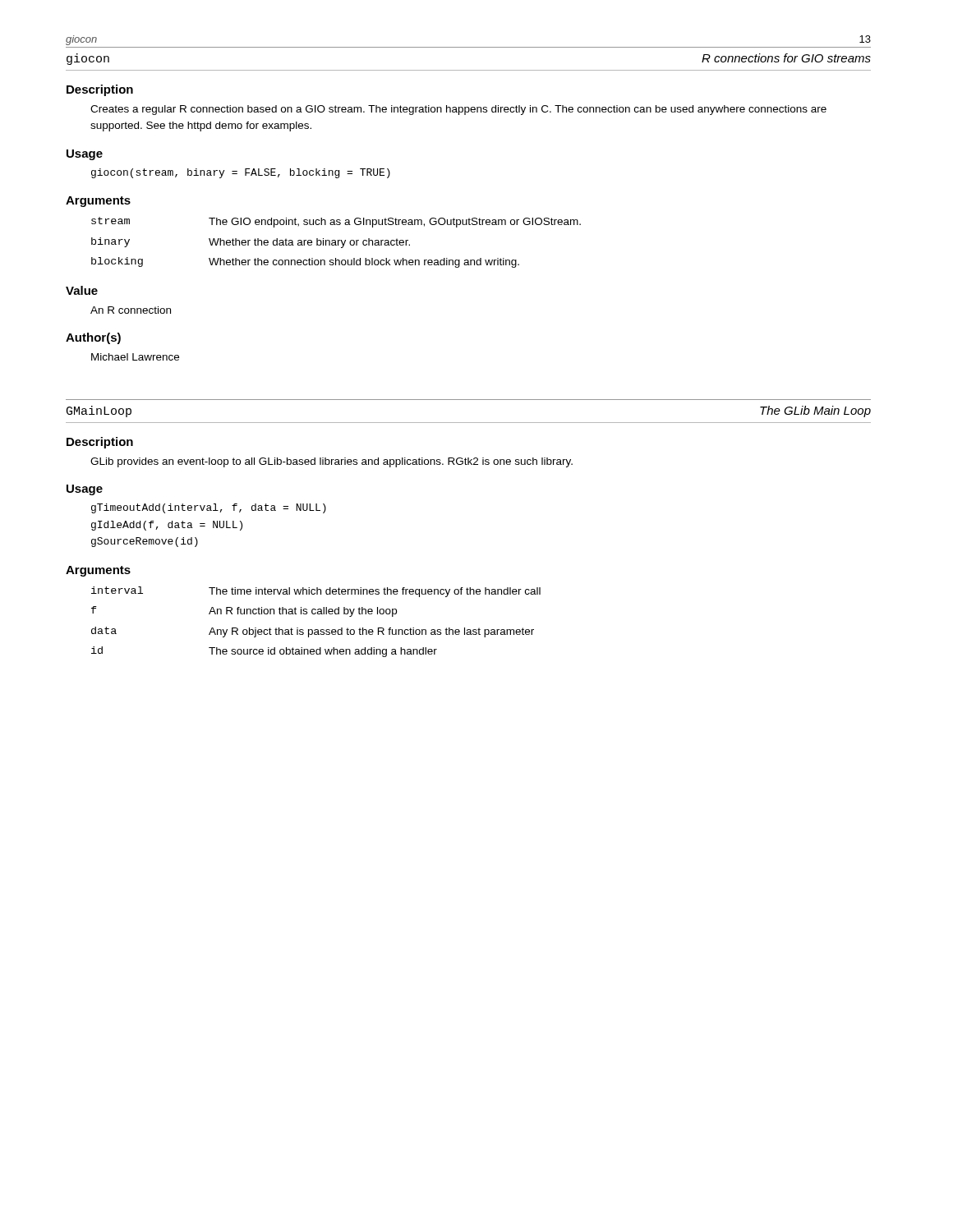Locate the table with the text "Whether the data are"

coord(468,242)
